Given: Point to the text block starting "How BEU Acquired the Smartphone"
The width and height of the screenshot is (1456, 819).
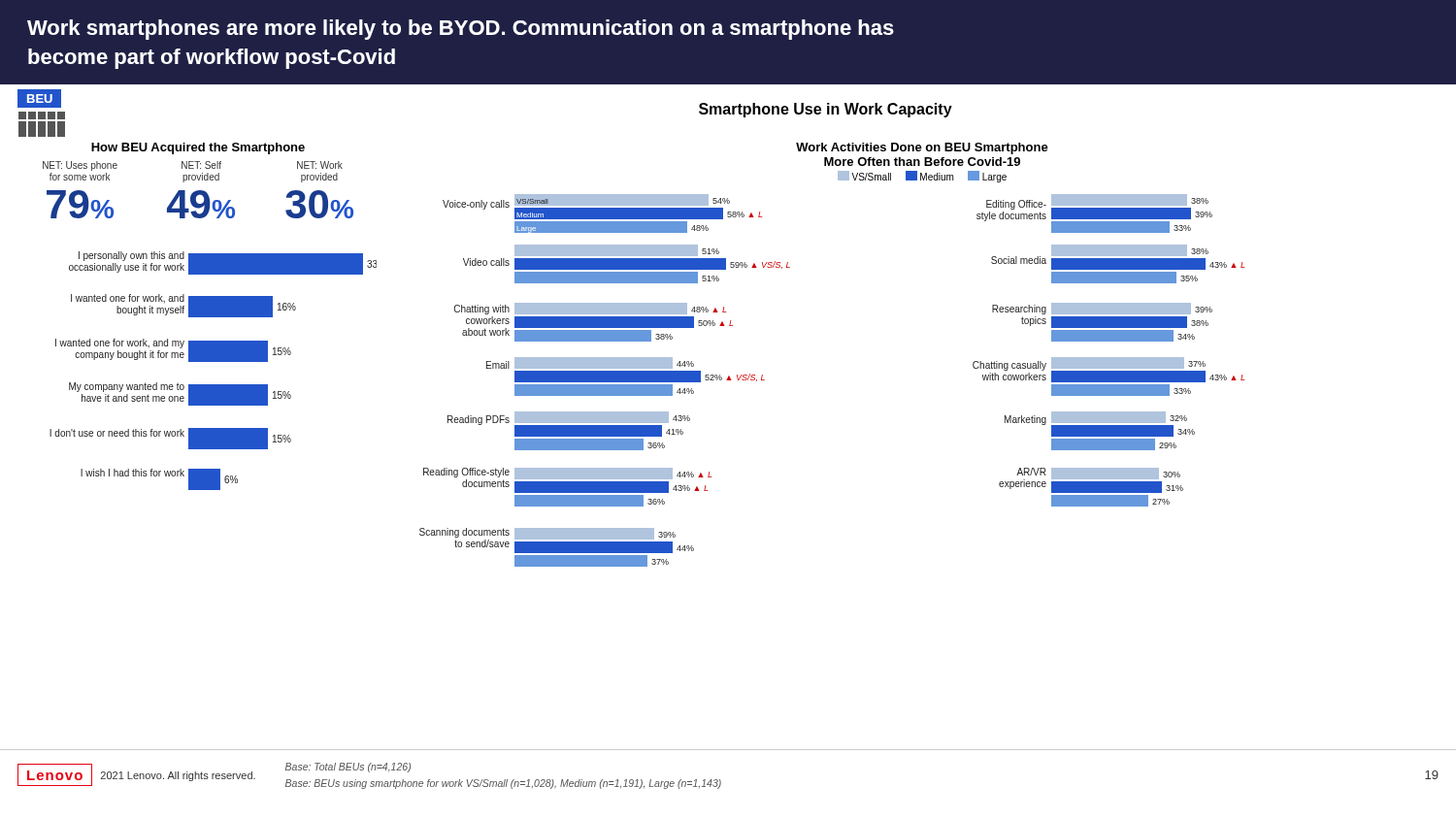Looking at the screenshot, I should 198,147.
